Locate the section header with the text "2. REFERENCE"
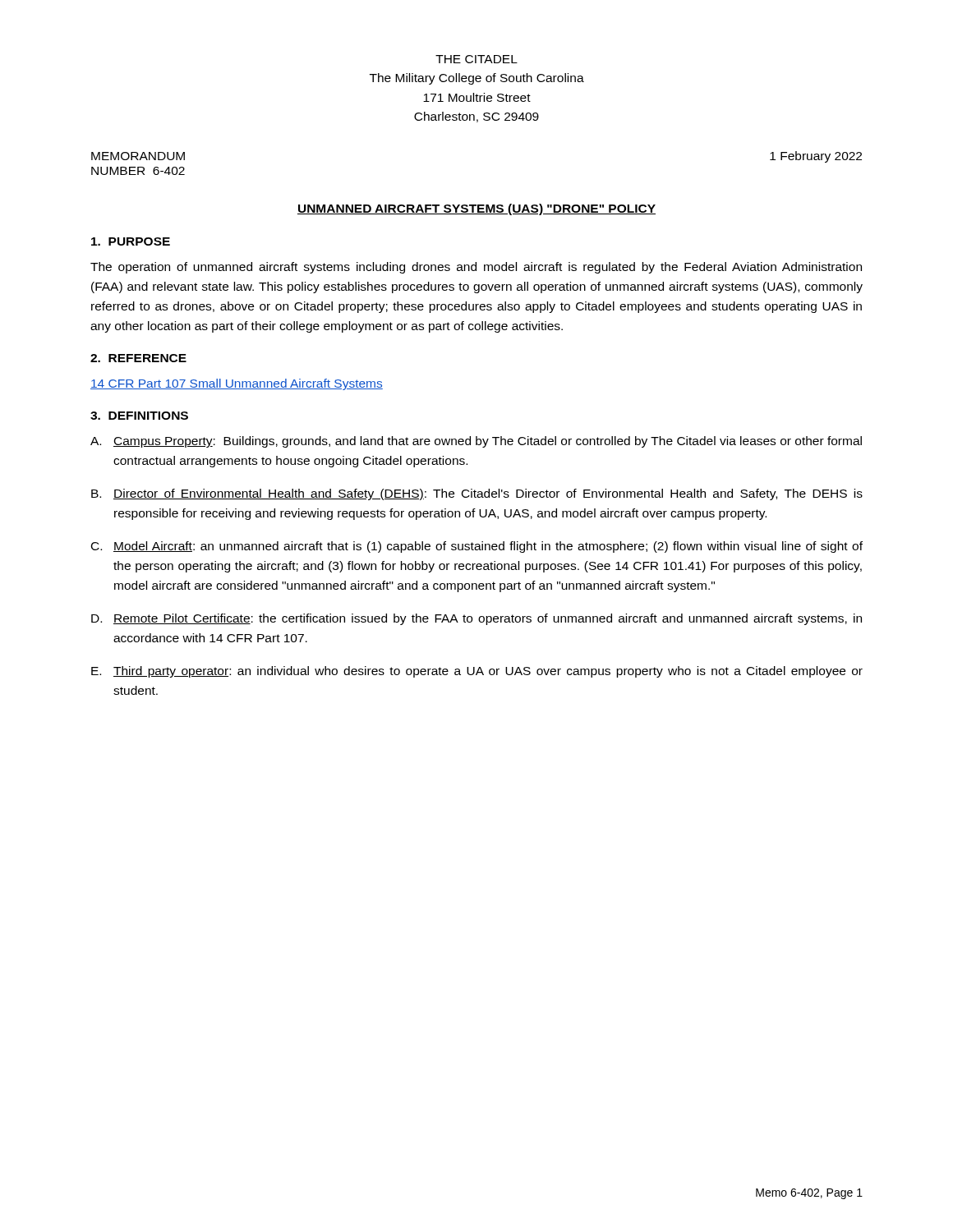The image size is (953, 1232). 138,358
